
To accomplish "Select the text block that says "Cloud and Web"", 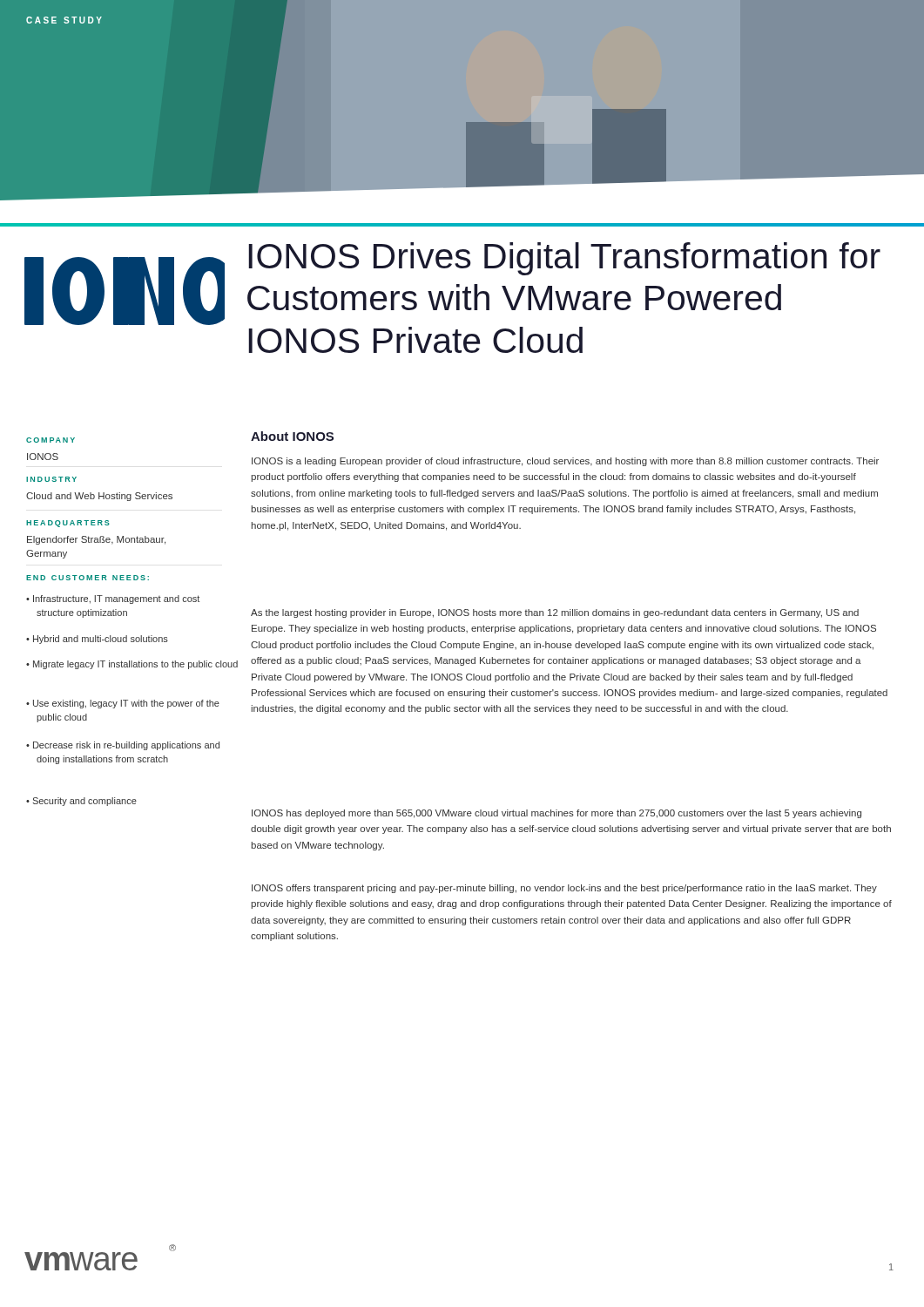I will 100,496.
